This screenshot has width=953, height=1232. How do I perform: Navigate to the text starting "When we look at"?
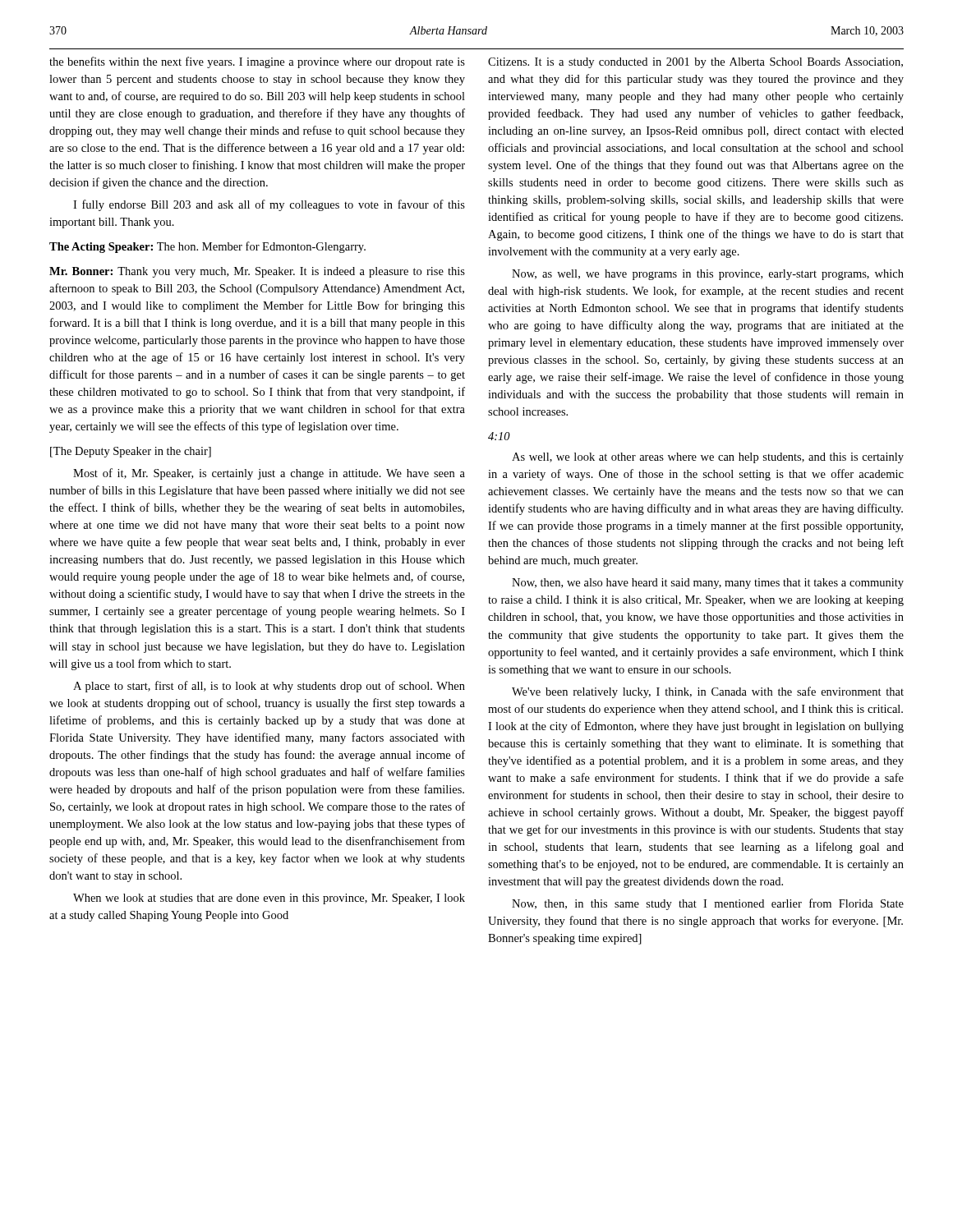257,907
